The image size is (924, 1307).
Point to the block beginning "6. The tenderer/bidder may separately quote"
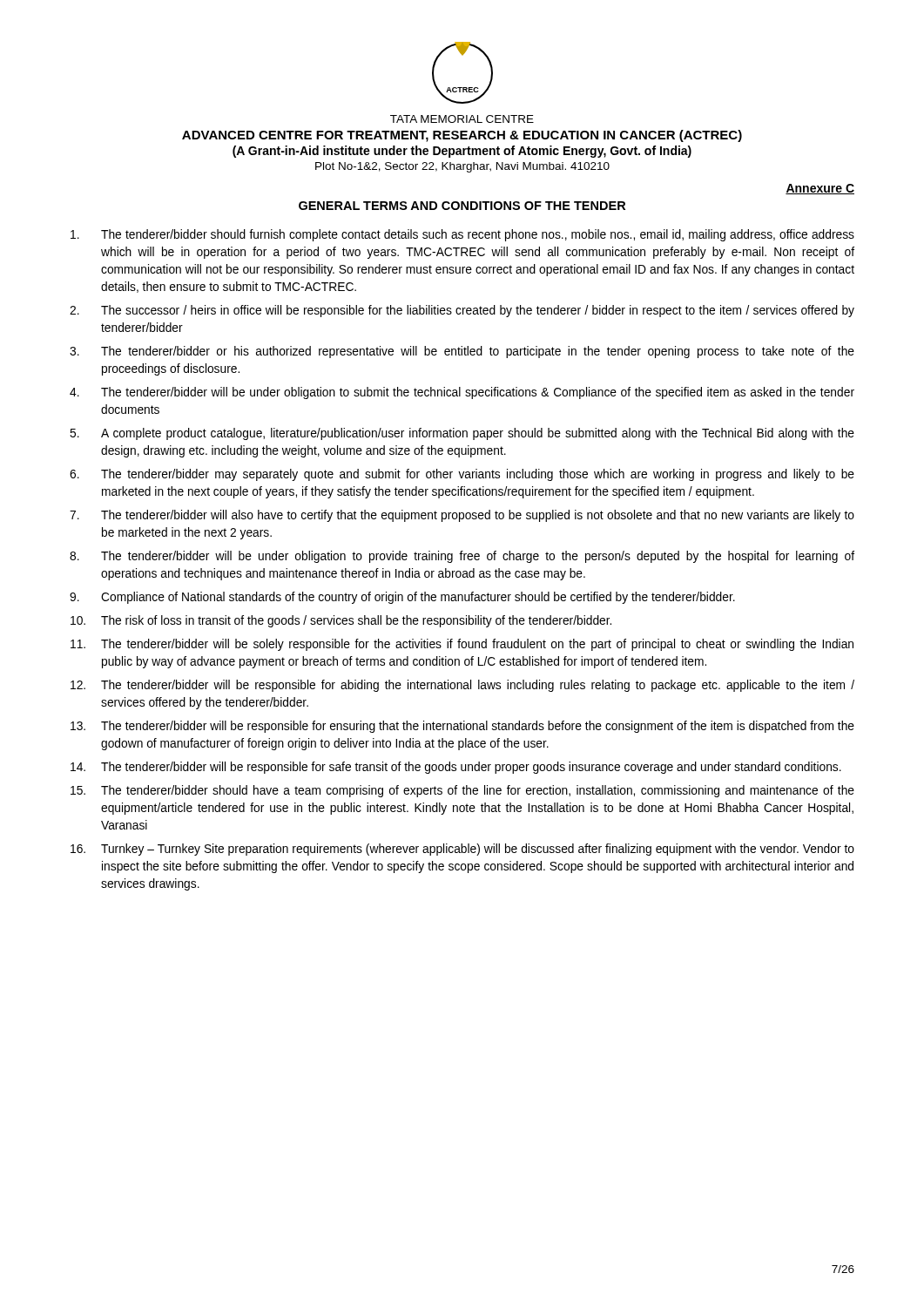462,484
